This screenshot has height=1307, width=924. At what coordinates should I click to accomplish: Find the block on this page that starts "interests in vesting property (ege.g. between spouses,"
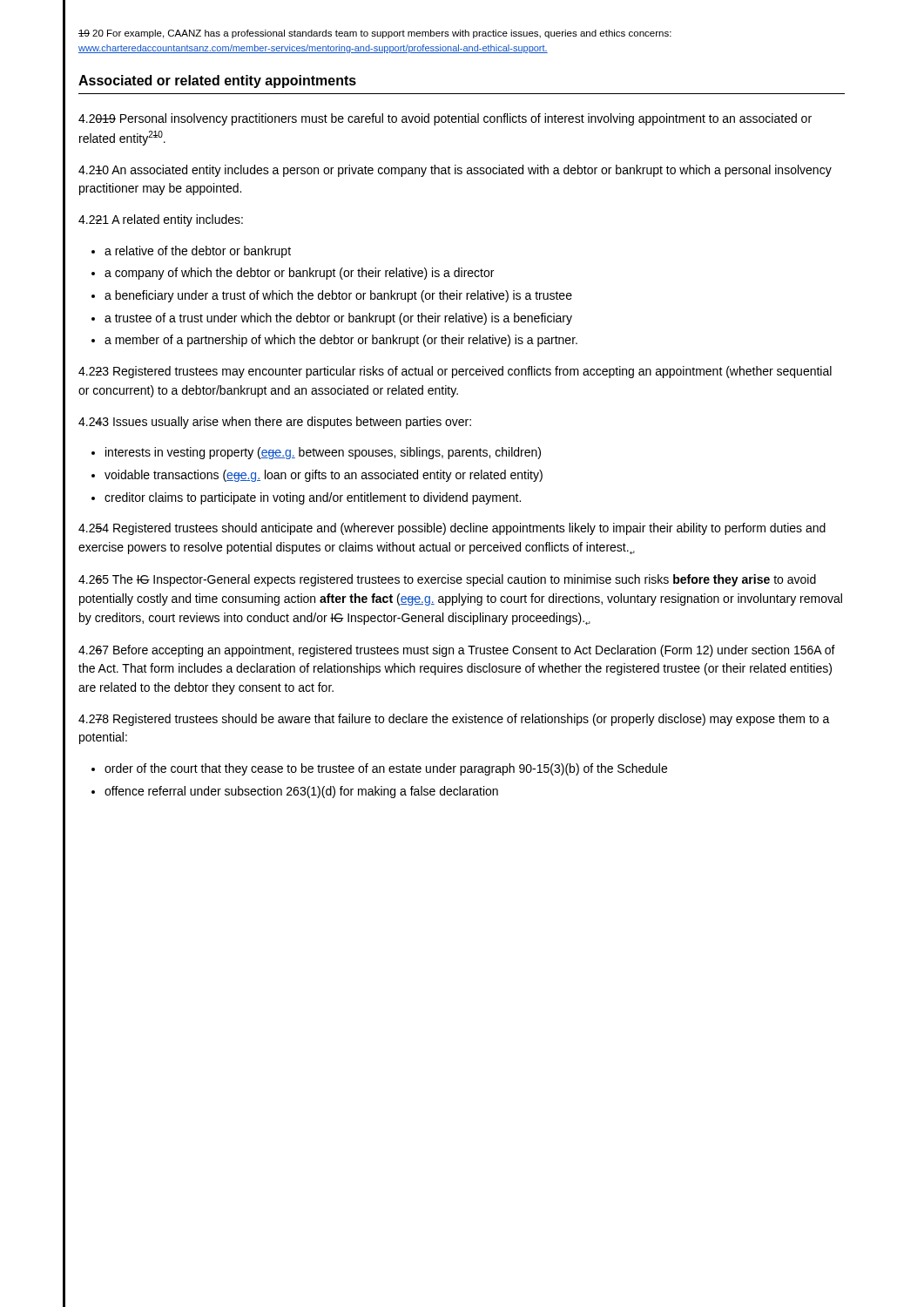click(323, 452)
